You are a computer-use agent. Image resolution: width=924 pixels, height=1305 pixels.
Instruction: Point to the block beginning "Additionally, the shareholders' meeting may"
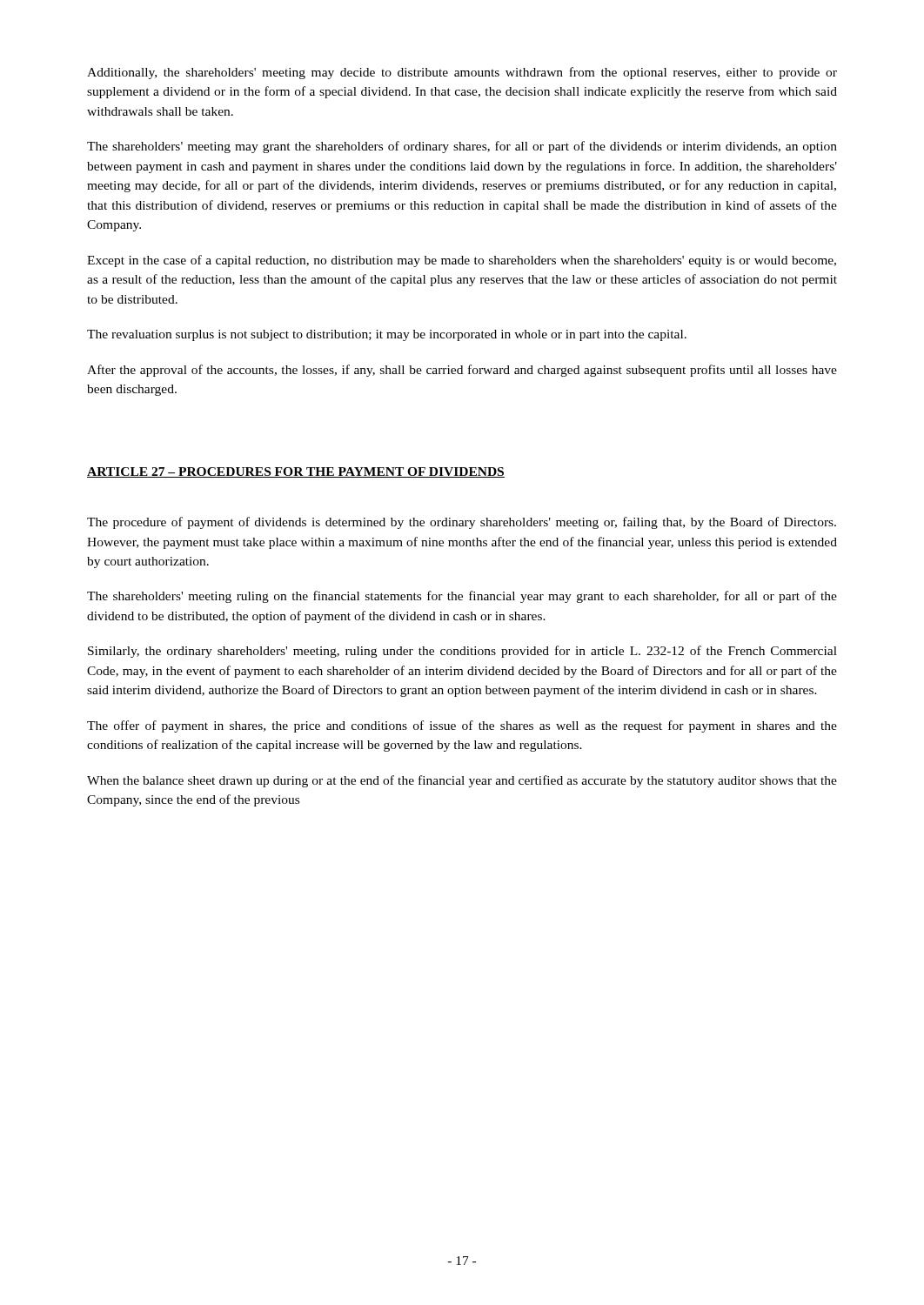pos(462,91)
